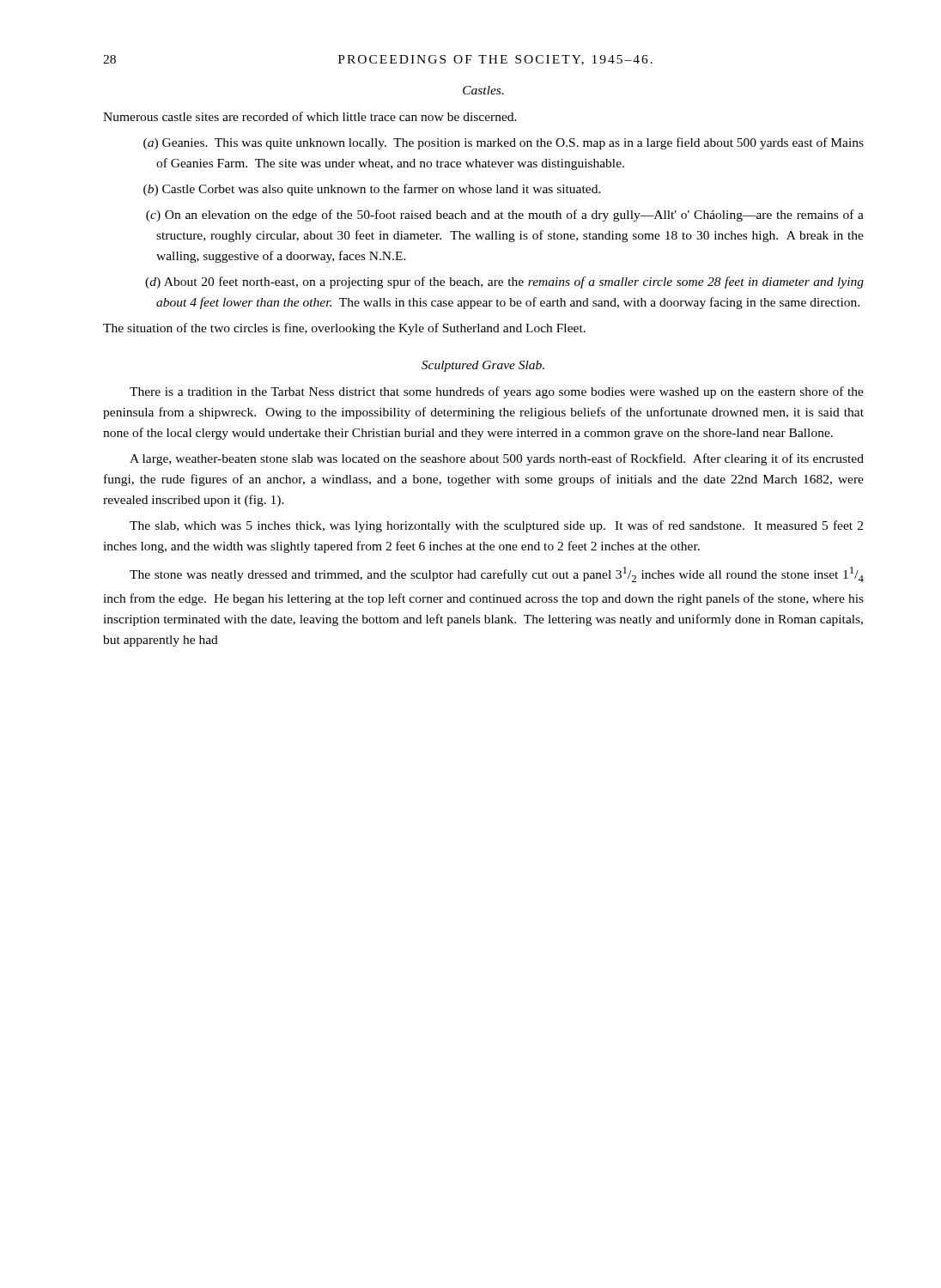Find the list item containing "(d) About 20 feet"

(x=497, y=292)
